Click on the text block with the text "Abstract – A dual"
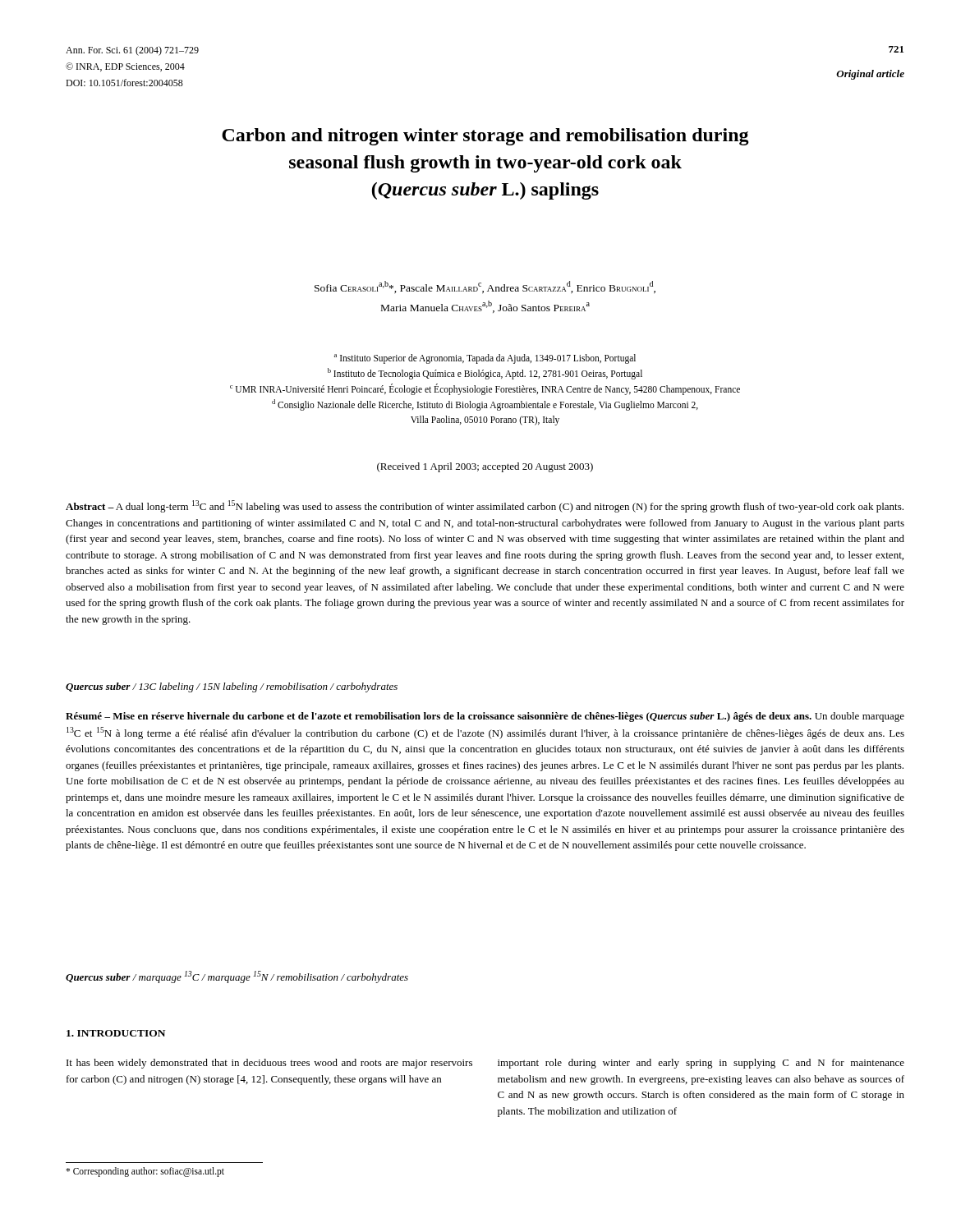The width and height of the screenshot is (970, 1232). point(485,562)
